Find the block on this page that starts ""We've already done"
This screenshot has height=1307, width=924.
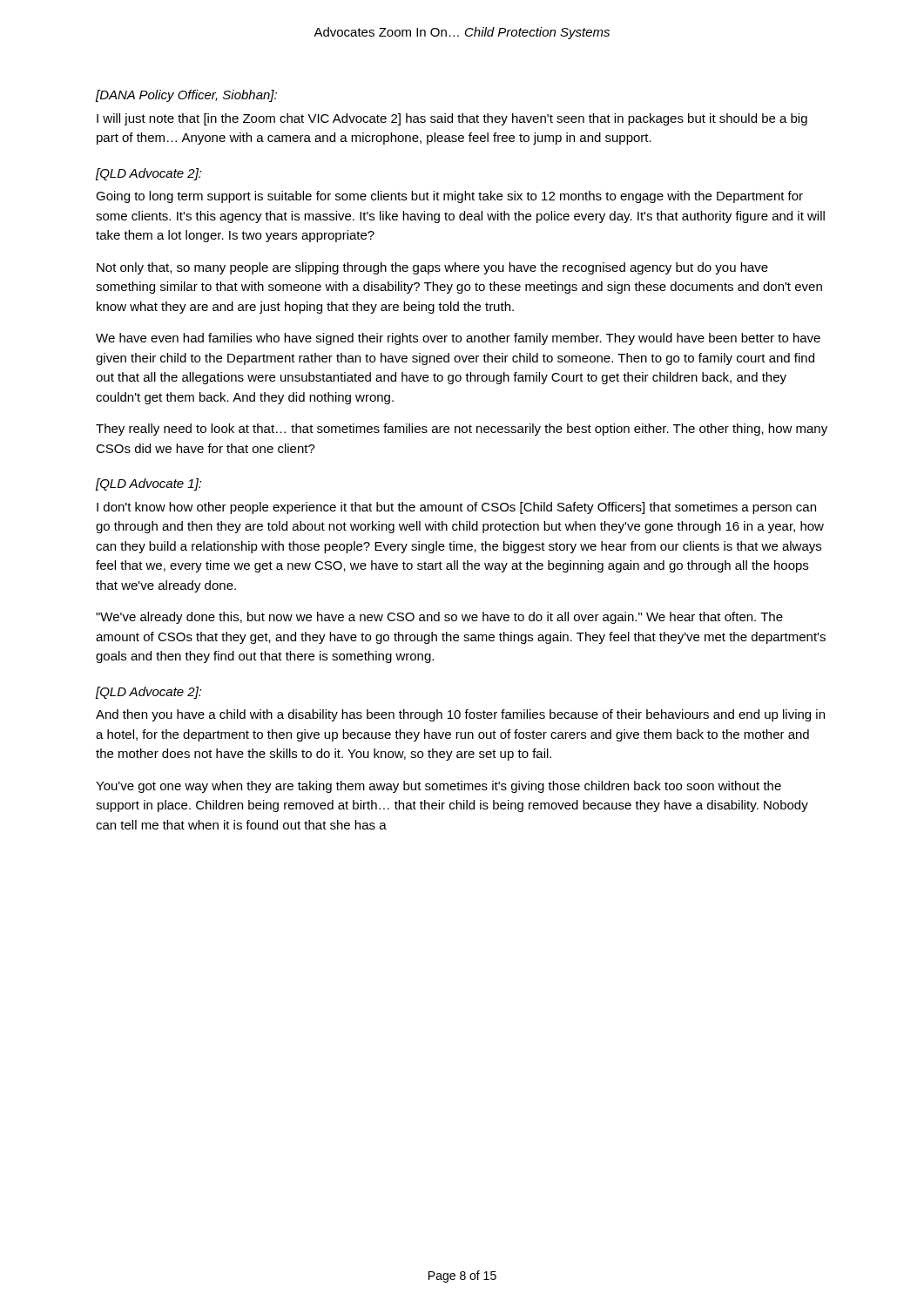461,636
